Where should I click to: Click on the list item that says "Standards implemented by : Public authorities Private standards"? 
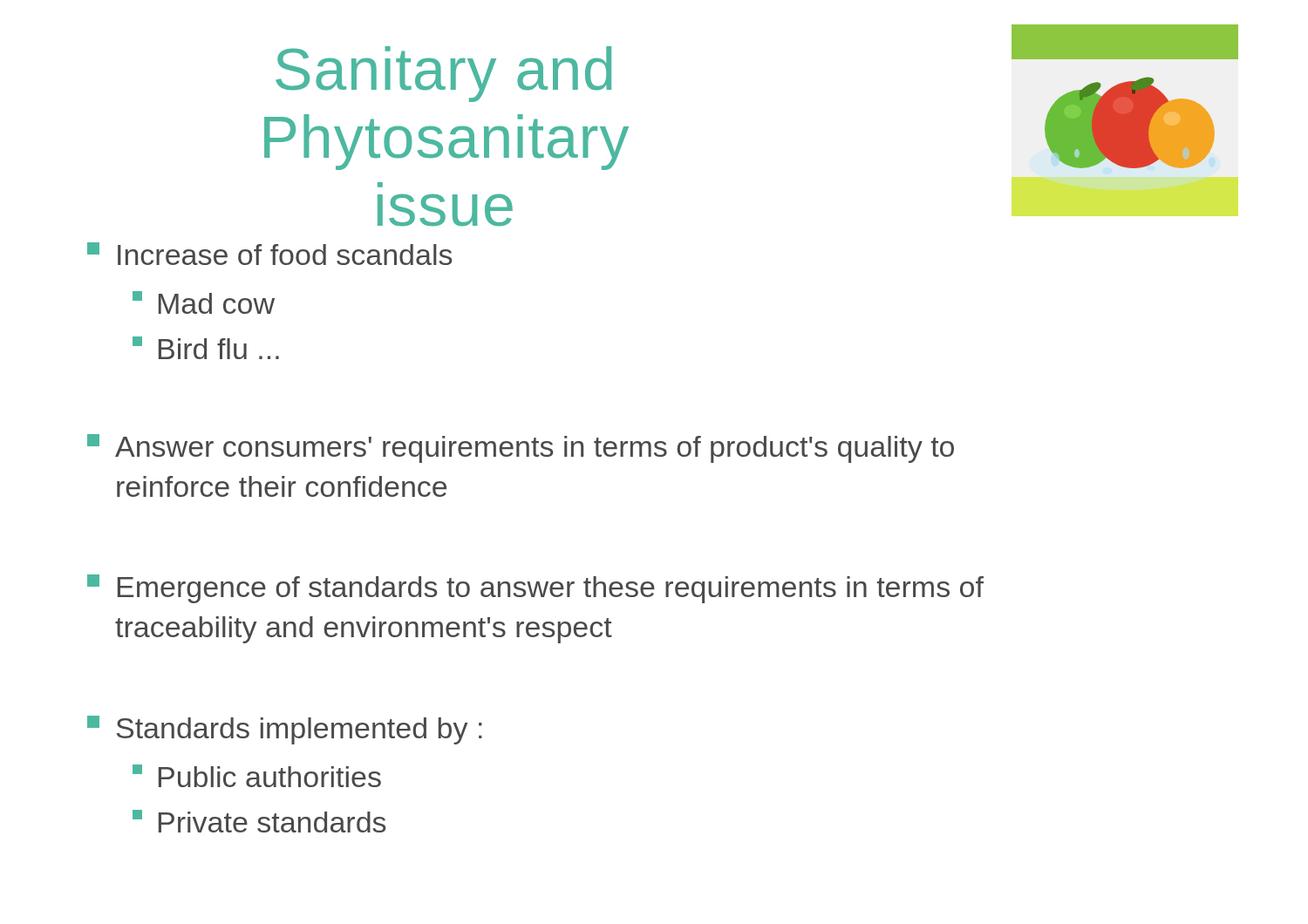pyautogui.click(x=285, y=730)
